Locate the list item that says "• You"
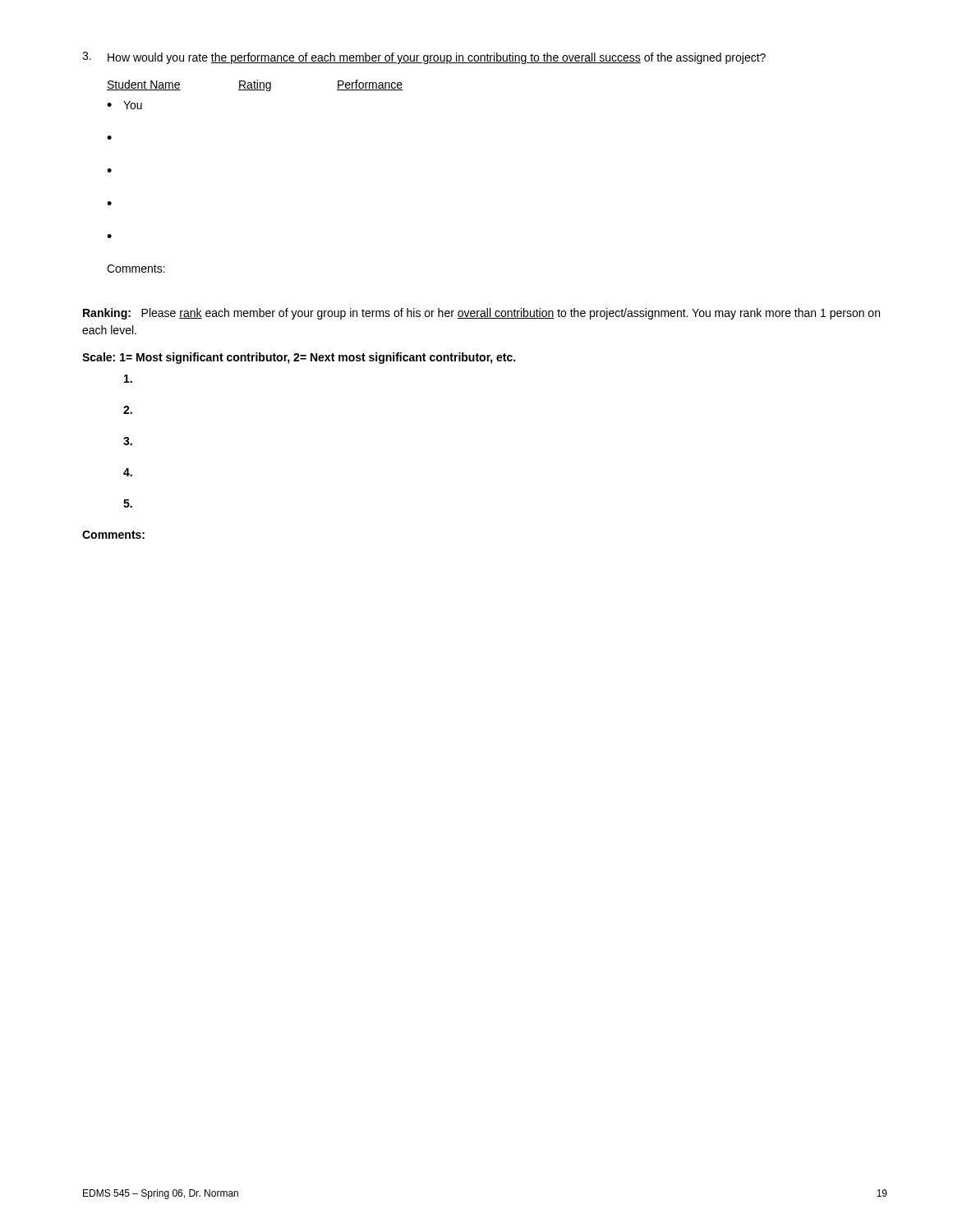Image resolution: width=953 pixels, height=1232 pixels. pos(125,105)
